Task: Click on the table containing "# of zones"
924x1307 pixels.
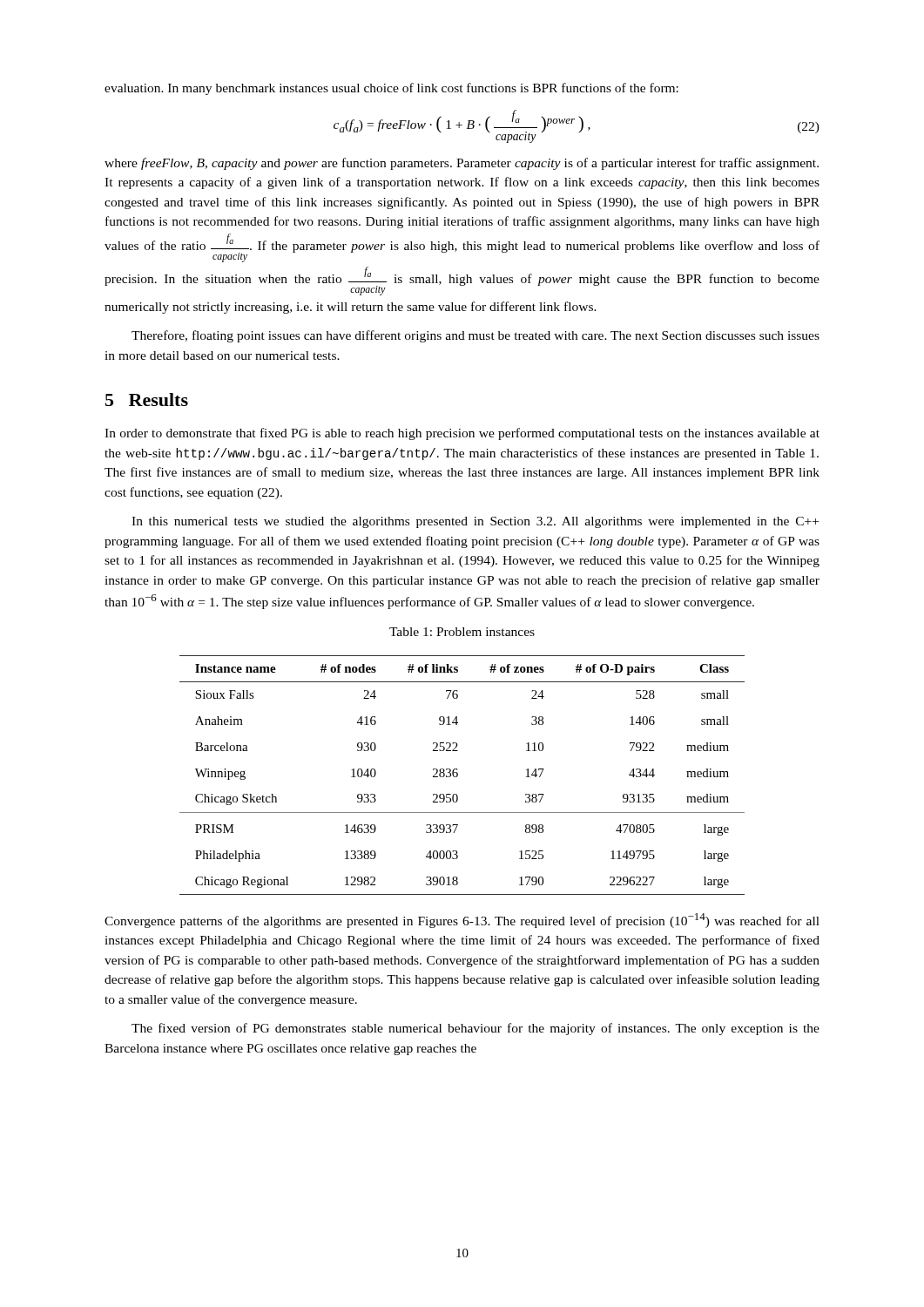Action: pos(462,775)
